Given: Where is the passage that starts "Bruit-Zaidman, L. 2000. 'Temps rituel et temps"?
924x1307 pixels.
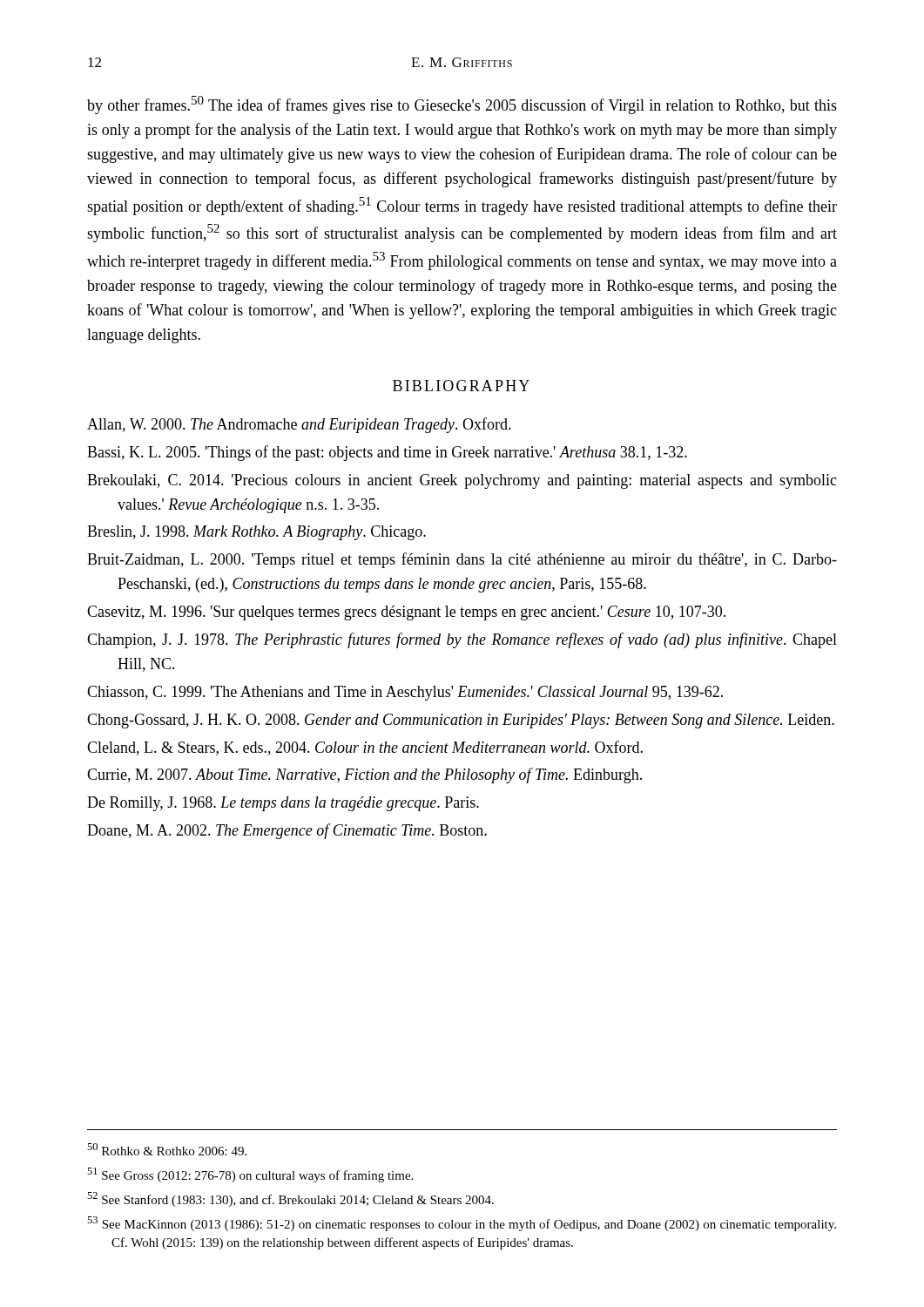Looking at the screenshot, I should coord(462,572).
